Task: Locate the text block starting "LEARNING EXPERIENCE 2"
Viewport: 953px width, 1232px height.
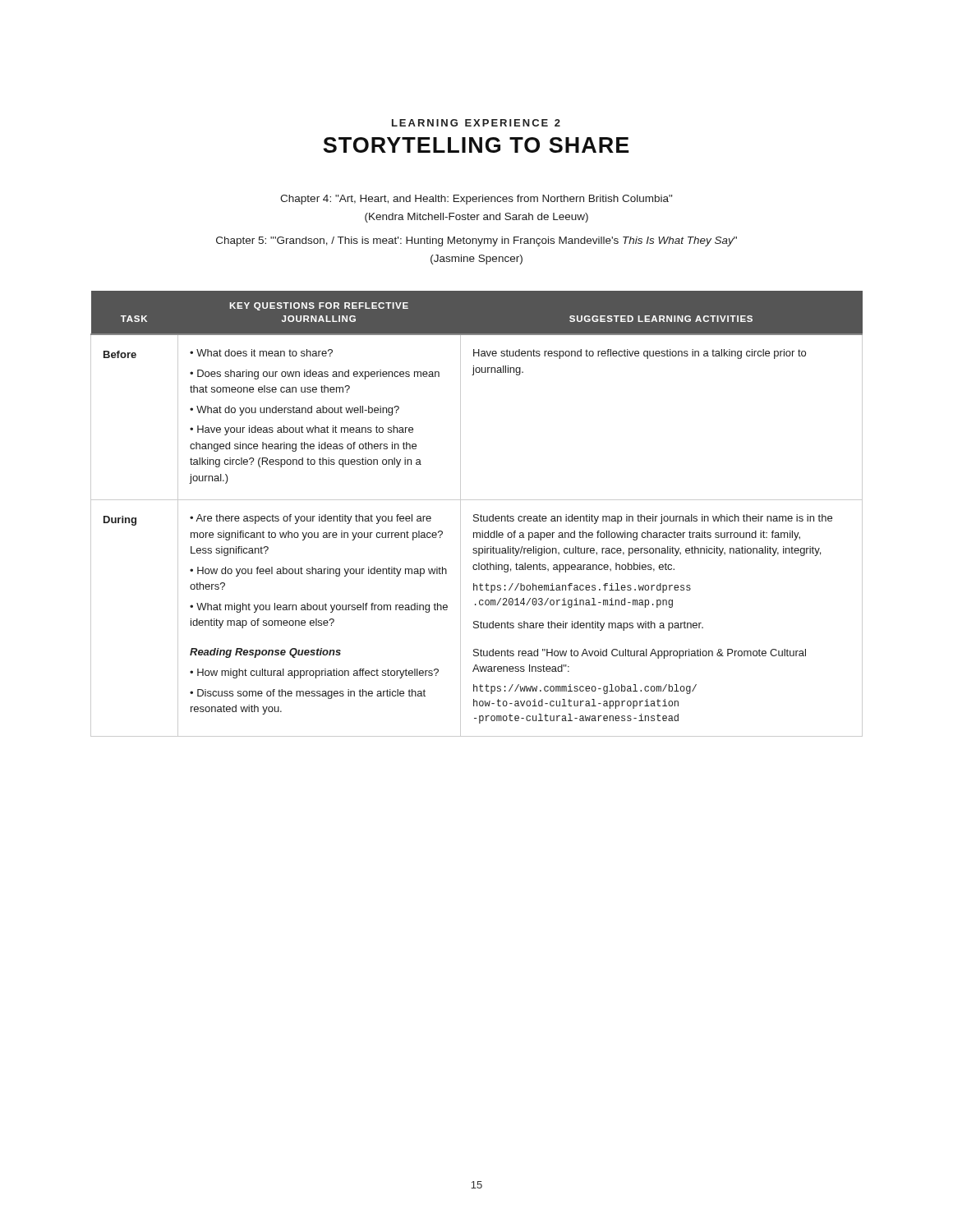Action: coord(476,123)
